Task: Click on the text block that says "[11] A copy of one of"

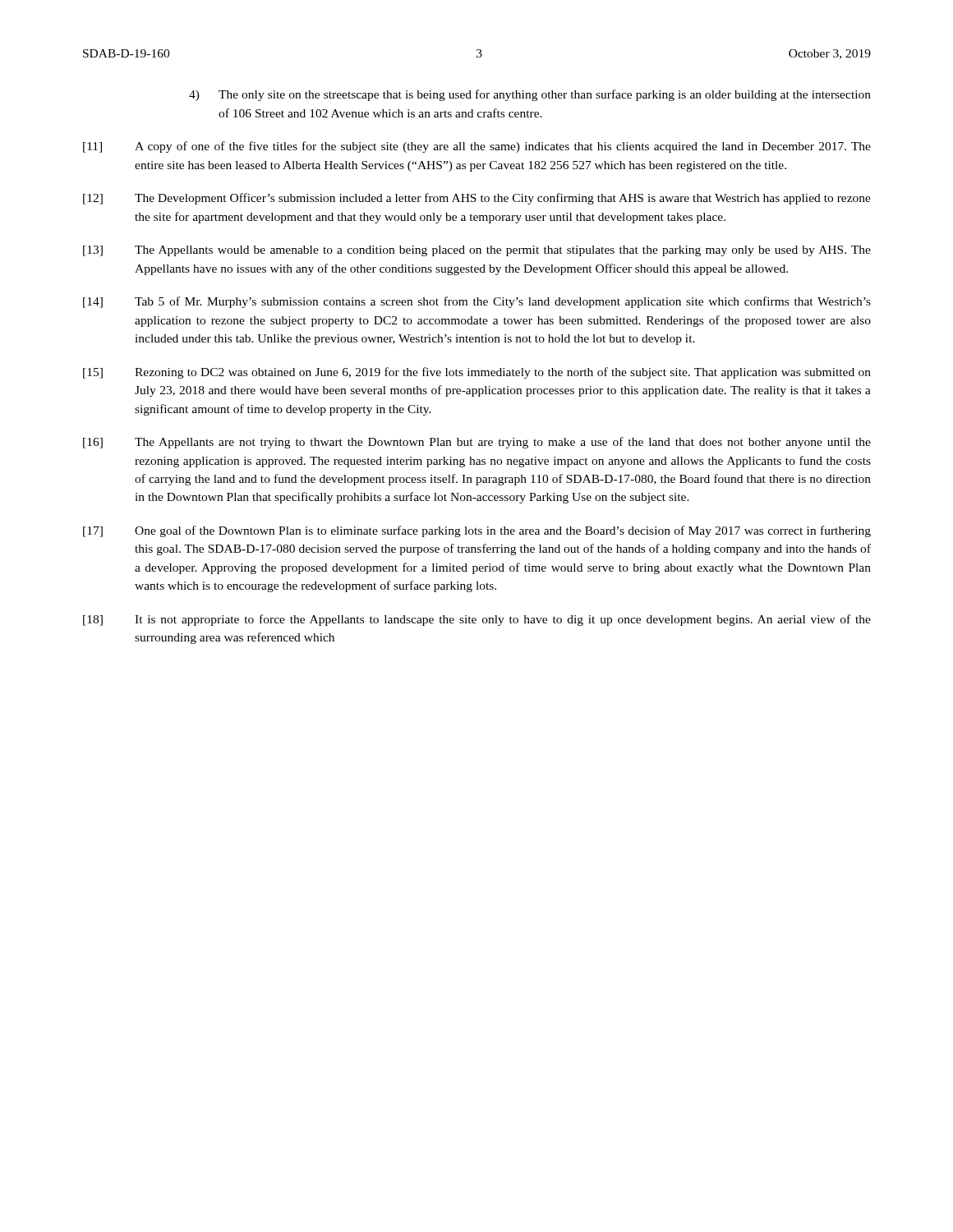Action: (x=476, y=156)
